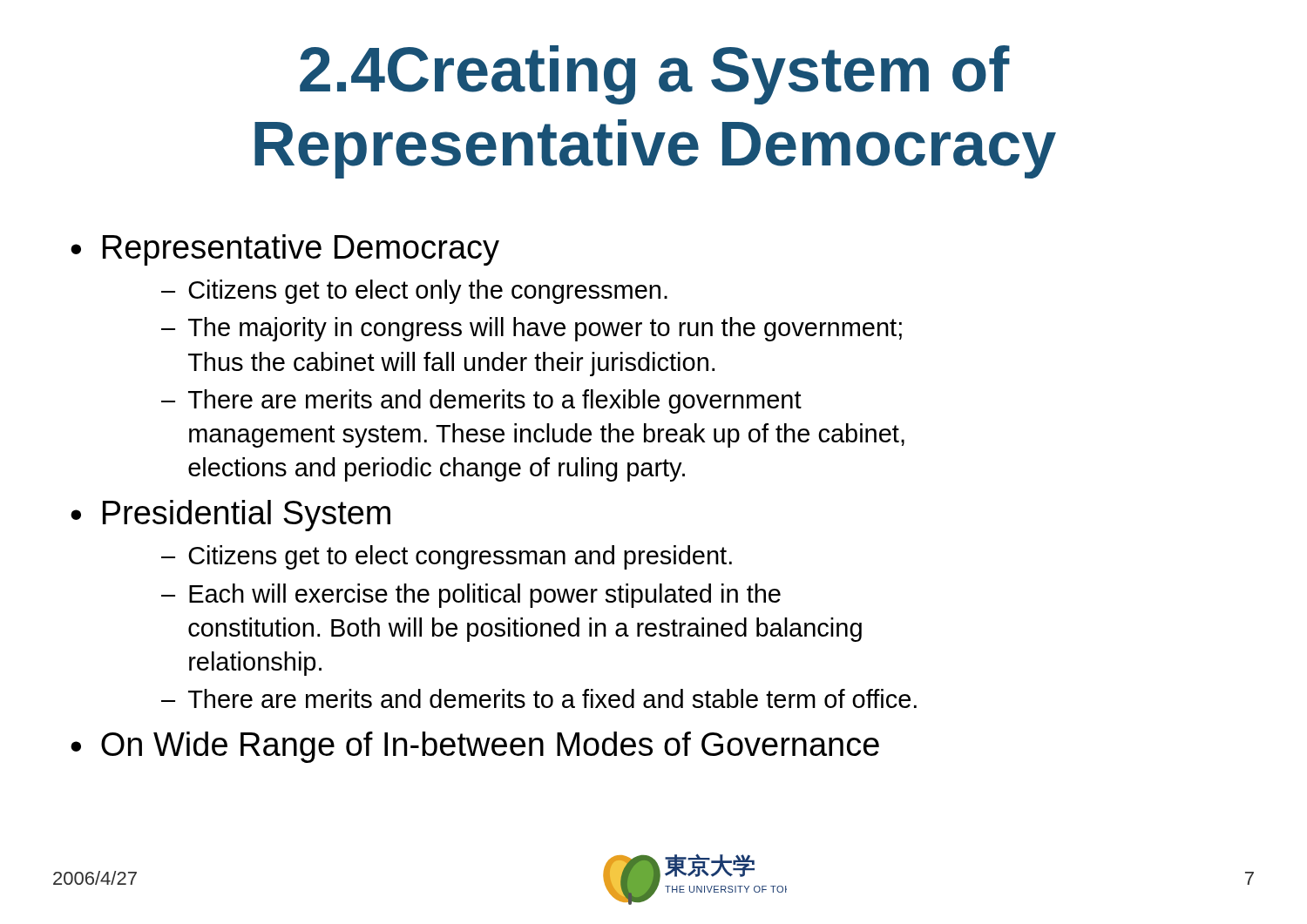Click on the list item that reads "• Presidential System"
Screen dimensions: 924x1307
pyautogui.click(x=231, y=515)
